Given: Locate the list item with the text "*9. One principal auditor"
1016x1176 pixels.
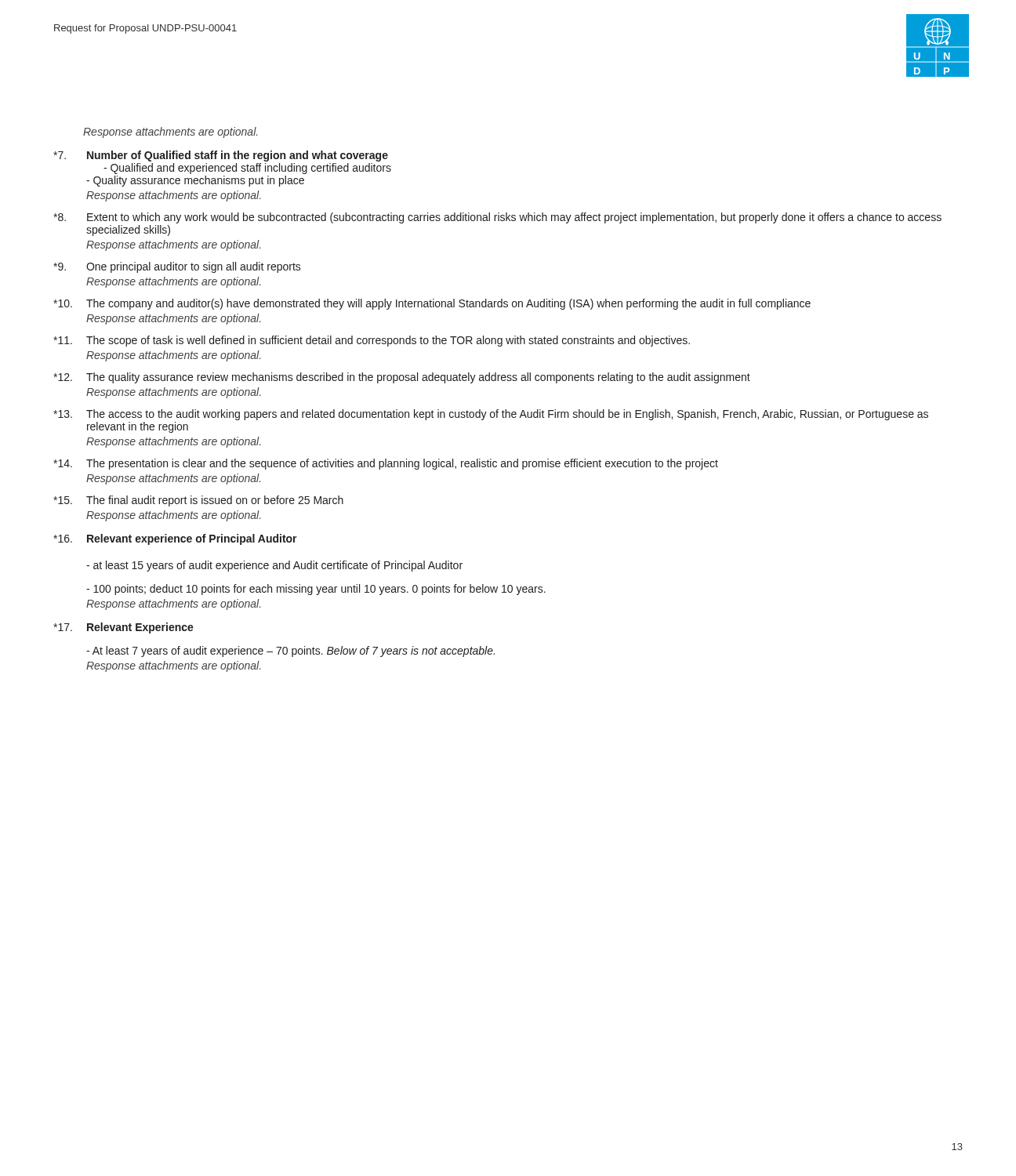Looking at the screenshot, I should (177, 267).
